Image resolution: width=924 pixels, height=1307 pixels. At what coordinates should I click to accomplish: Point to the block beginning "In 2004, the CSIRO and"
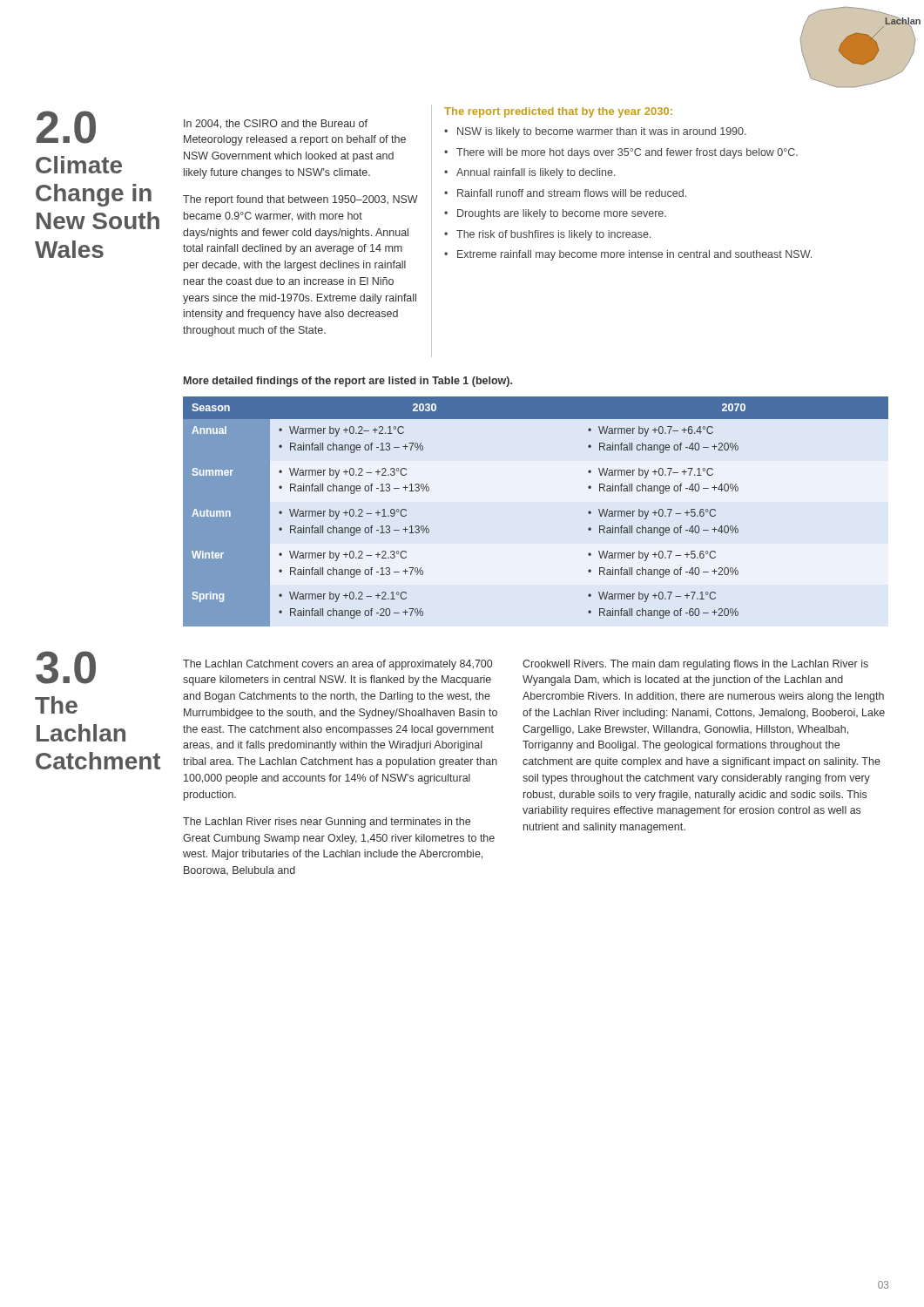tap(300, 227)
